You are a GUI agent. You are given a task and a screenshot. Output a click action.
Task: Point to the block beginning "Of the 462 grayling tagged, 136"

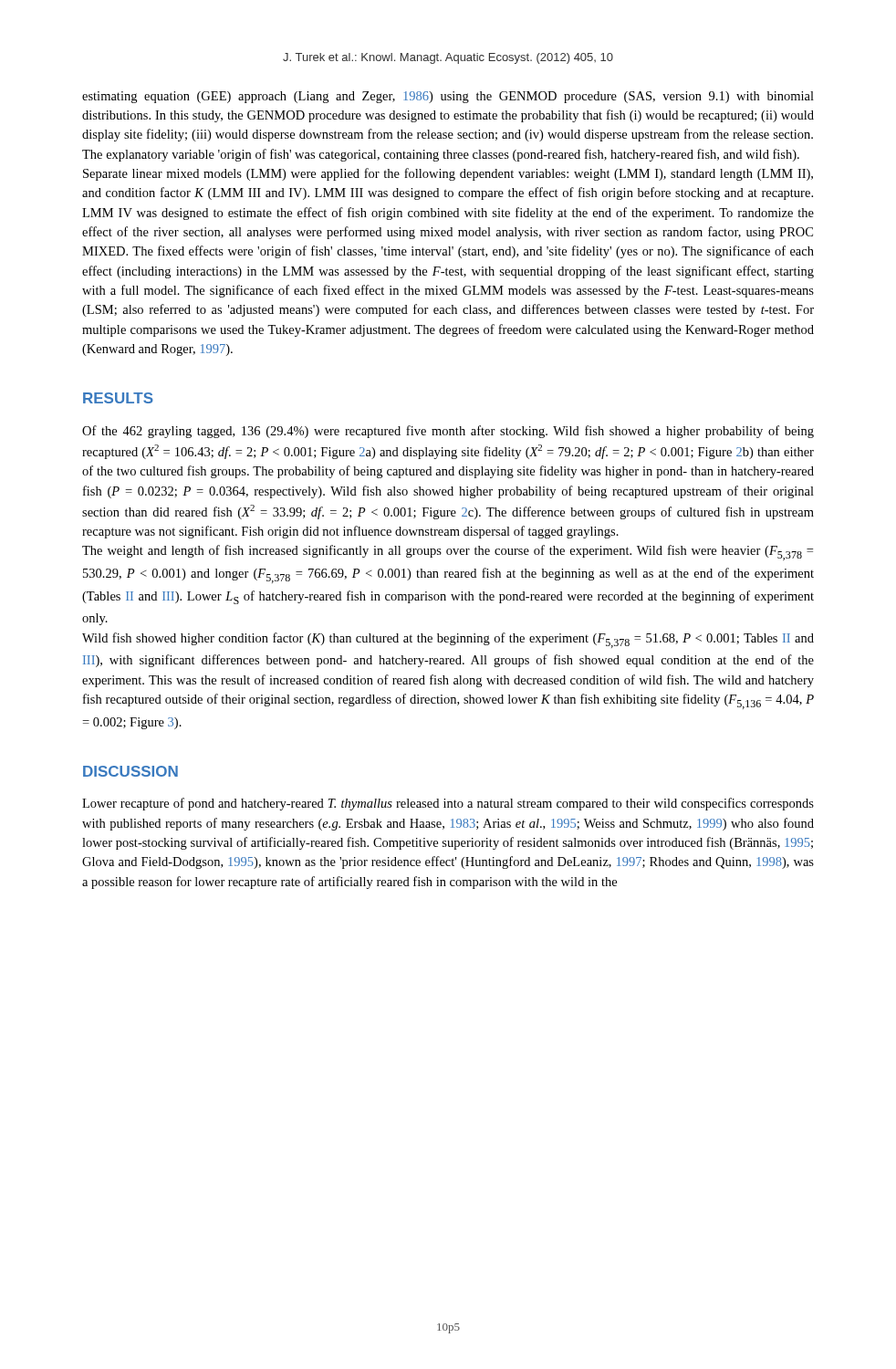(448, 577)
